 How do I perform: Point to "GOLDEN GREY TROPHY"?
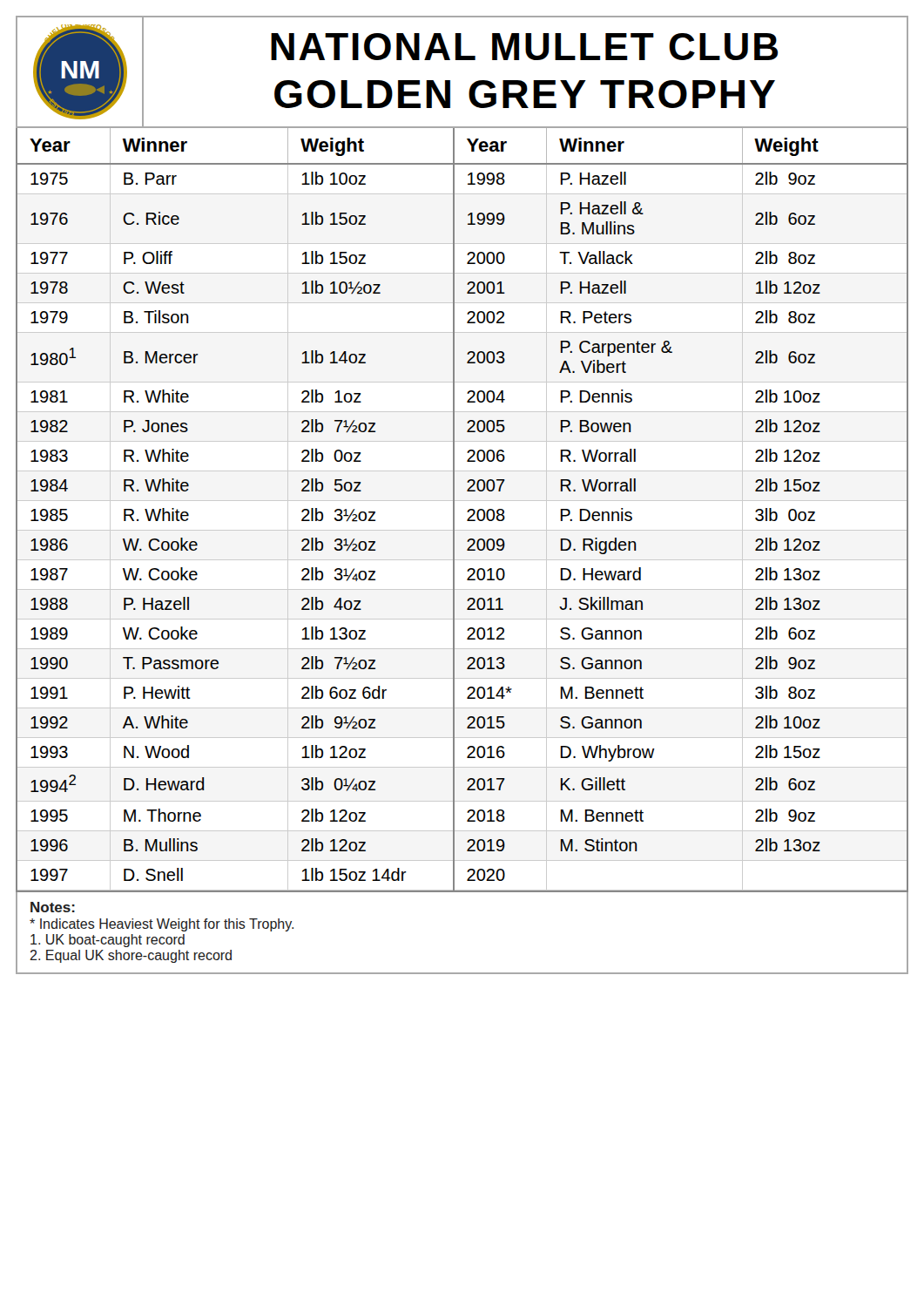coord(525,94)
